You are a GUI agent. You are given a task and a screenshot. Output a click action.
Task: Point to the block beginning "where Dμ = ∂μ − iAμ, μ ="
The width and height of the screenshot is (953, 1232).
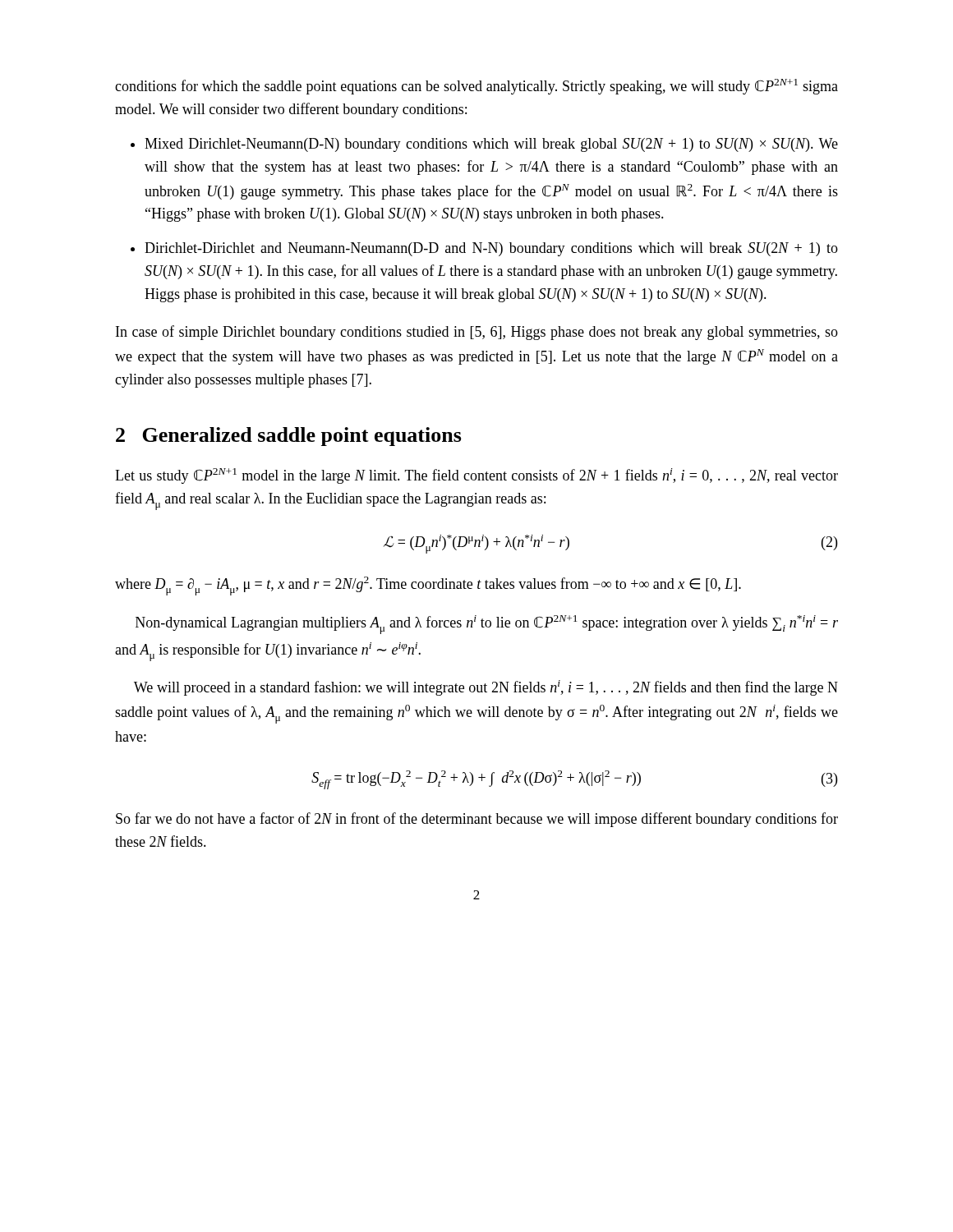coord(428,586)
